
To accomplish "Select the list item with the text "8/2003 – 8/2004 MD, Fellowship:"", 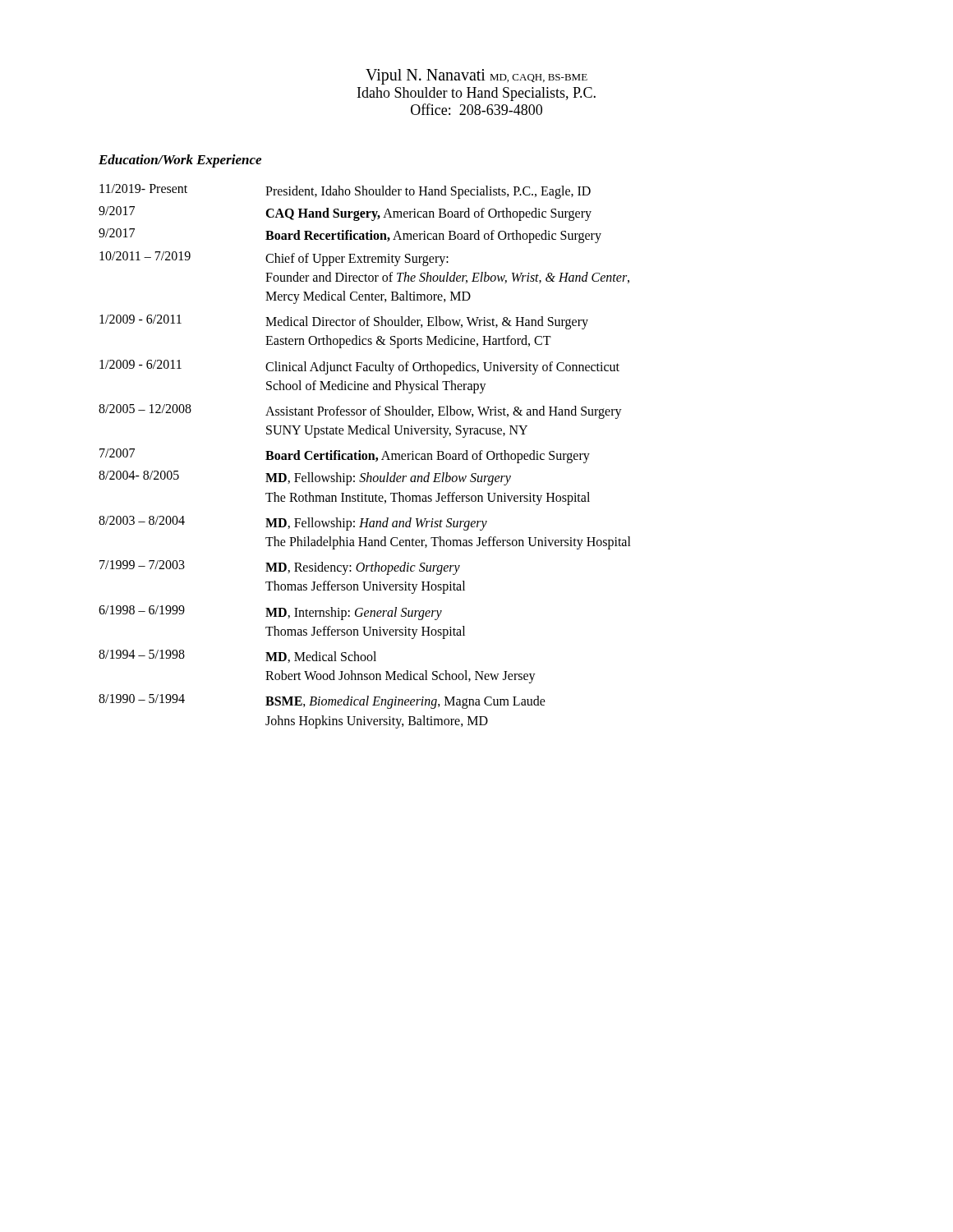I will tap(476, 532).
